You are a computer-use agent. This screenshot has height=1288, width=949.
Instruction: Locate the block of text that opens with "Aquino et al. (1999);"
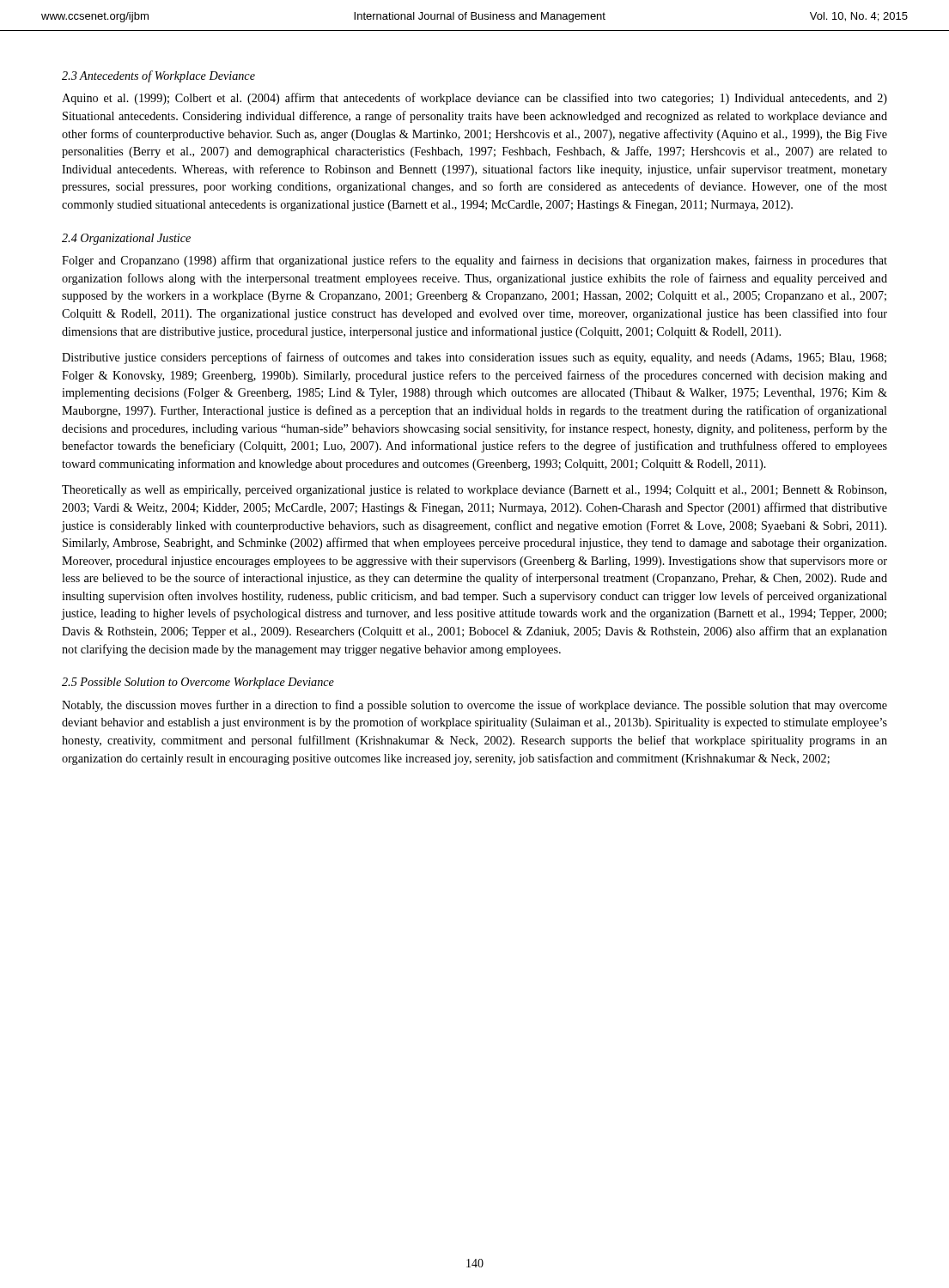click(474, 151)
